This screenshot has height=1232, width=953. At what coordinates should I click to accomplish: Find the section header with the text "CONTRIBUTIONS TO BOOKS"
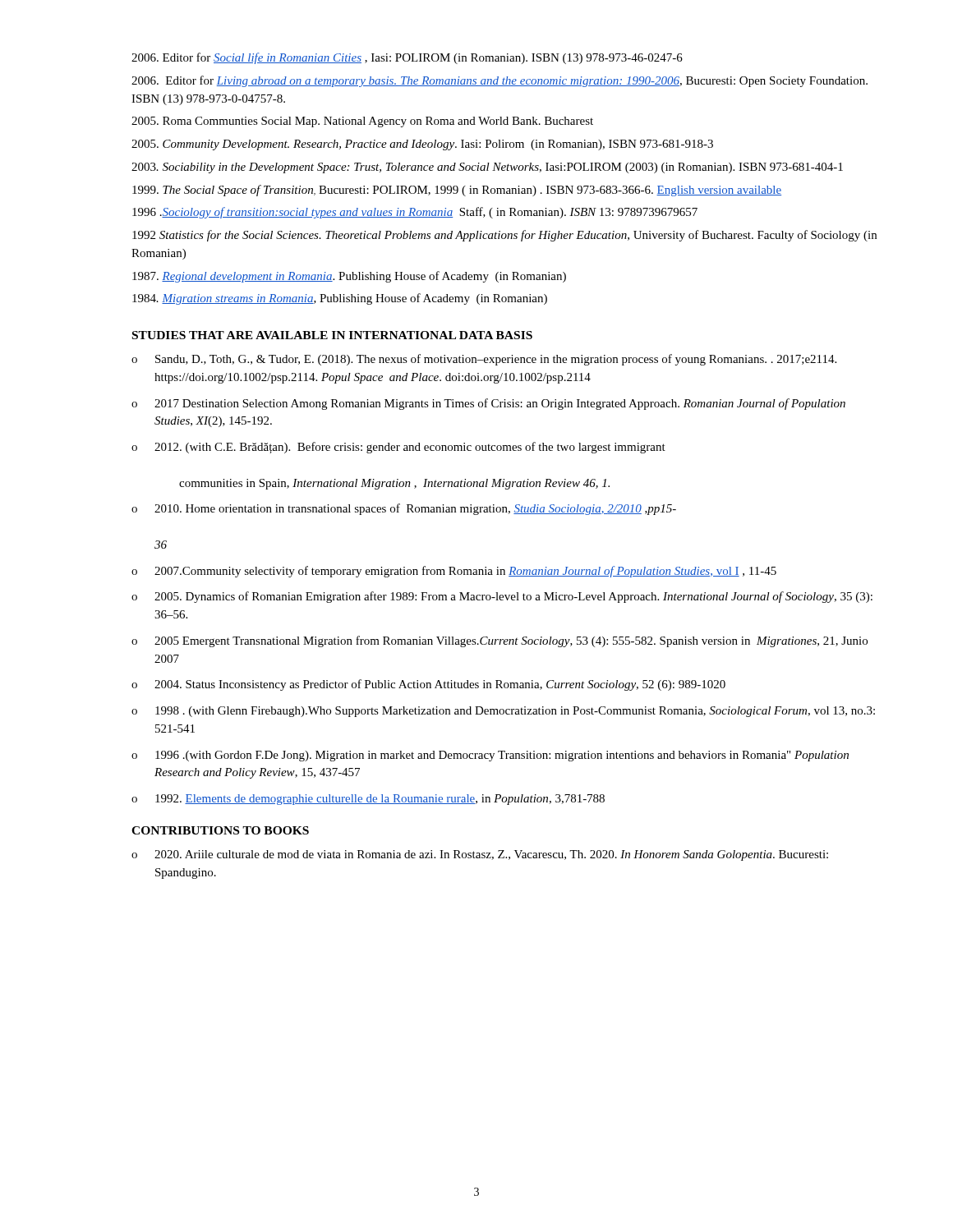pyautogui.click(x=220, y=830)
